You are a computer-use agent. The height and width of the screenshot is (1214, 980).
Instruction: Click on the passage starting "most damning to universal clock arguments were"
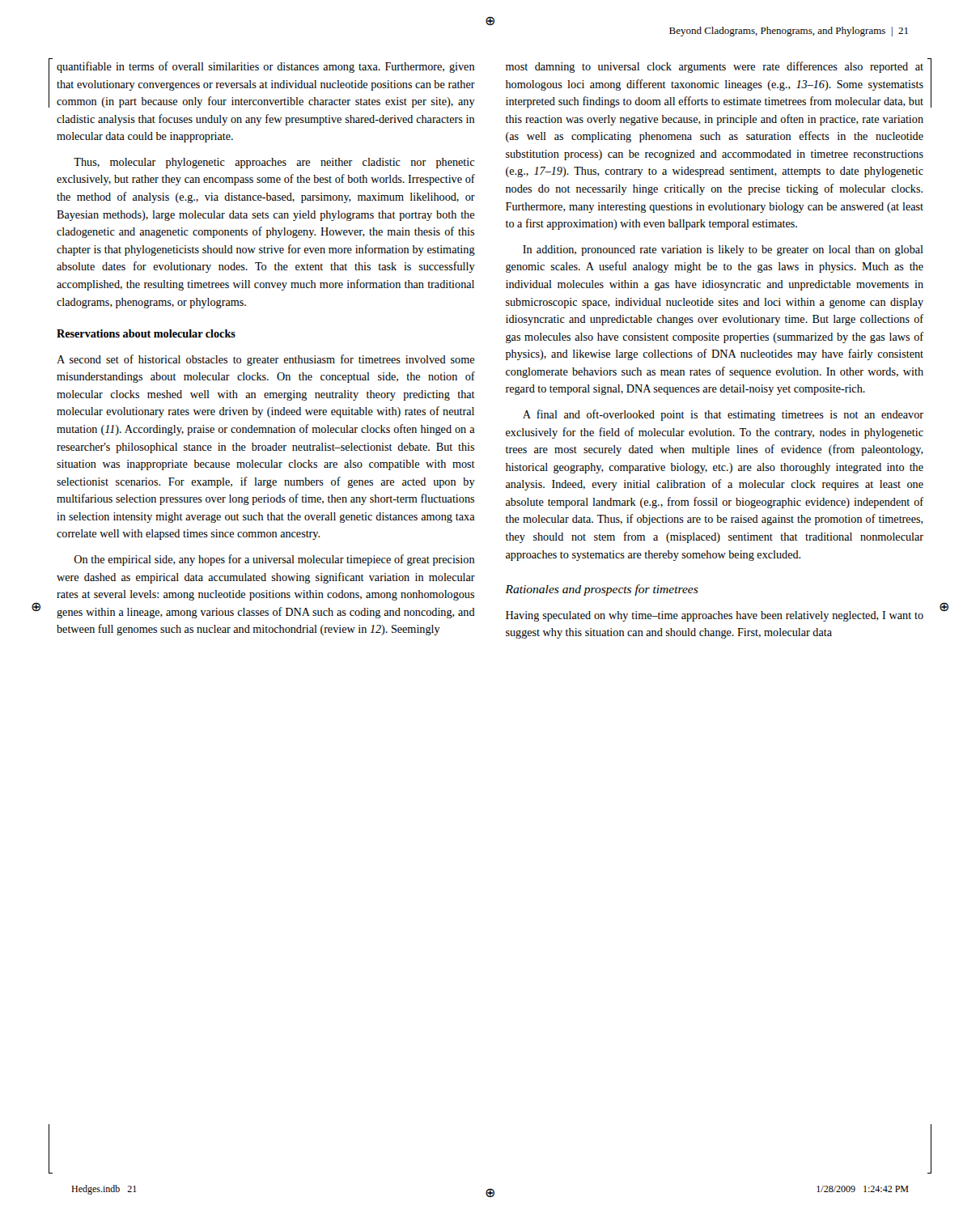click(714, 311)
